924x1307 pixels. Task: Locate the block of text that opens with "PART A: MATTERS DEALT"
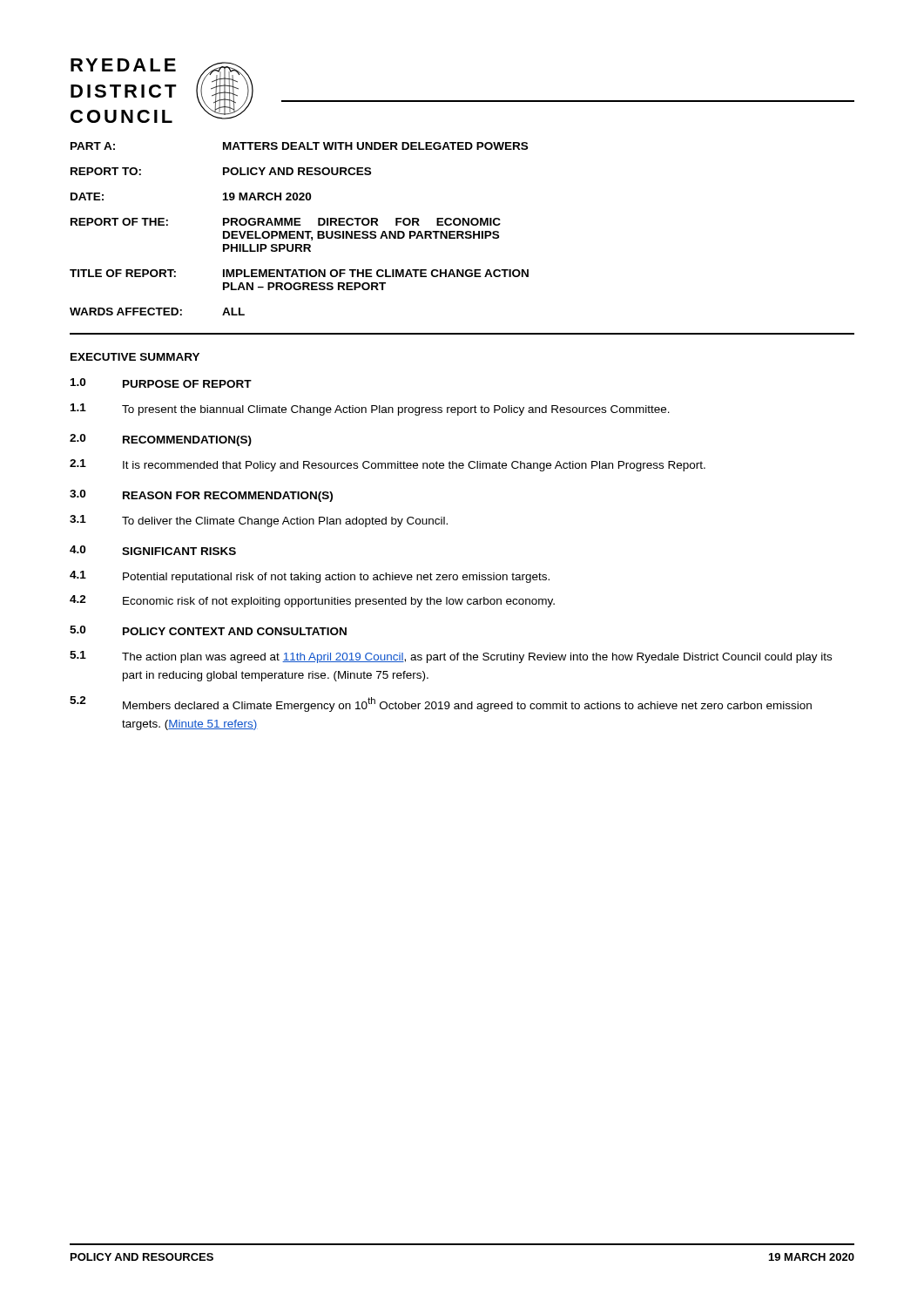462,229
